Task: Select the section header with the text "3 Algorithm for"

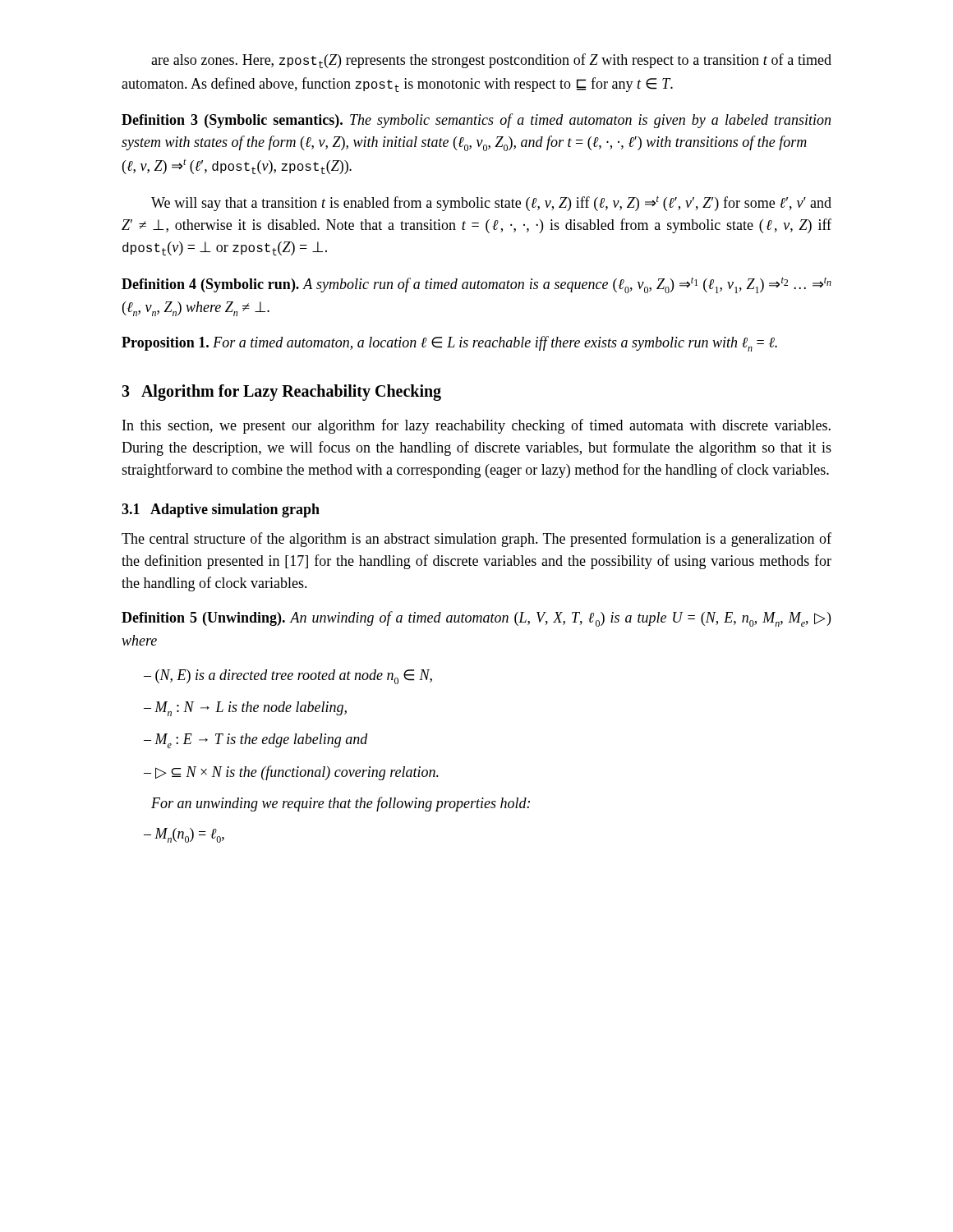Action: tap(281, 393)
